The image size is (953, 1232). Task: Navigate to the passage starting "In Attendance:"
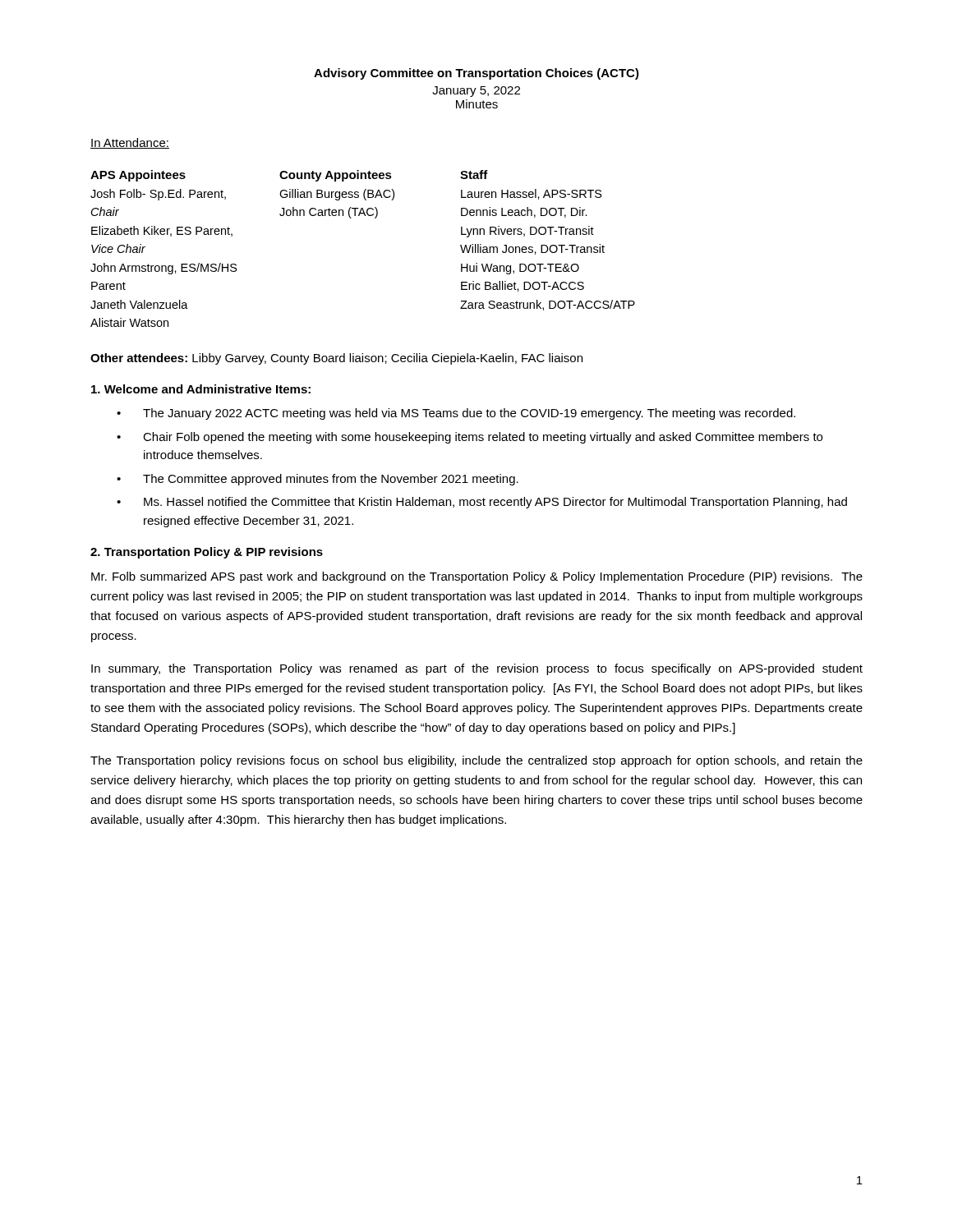[x=130, y=142]
